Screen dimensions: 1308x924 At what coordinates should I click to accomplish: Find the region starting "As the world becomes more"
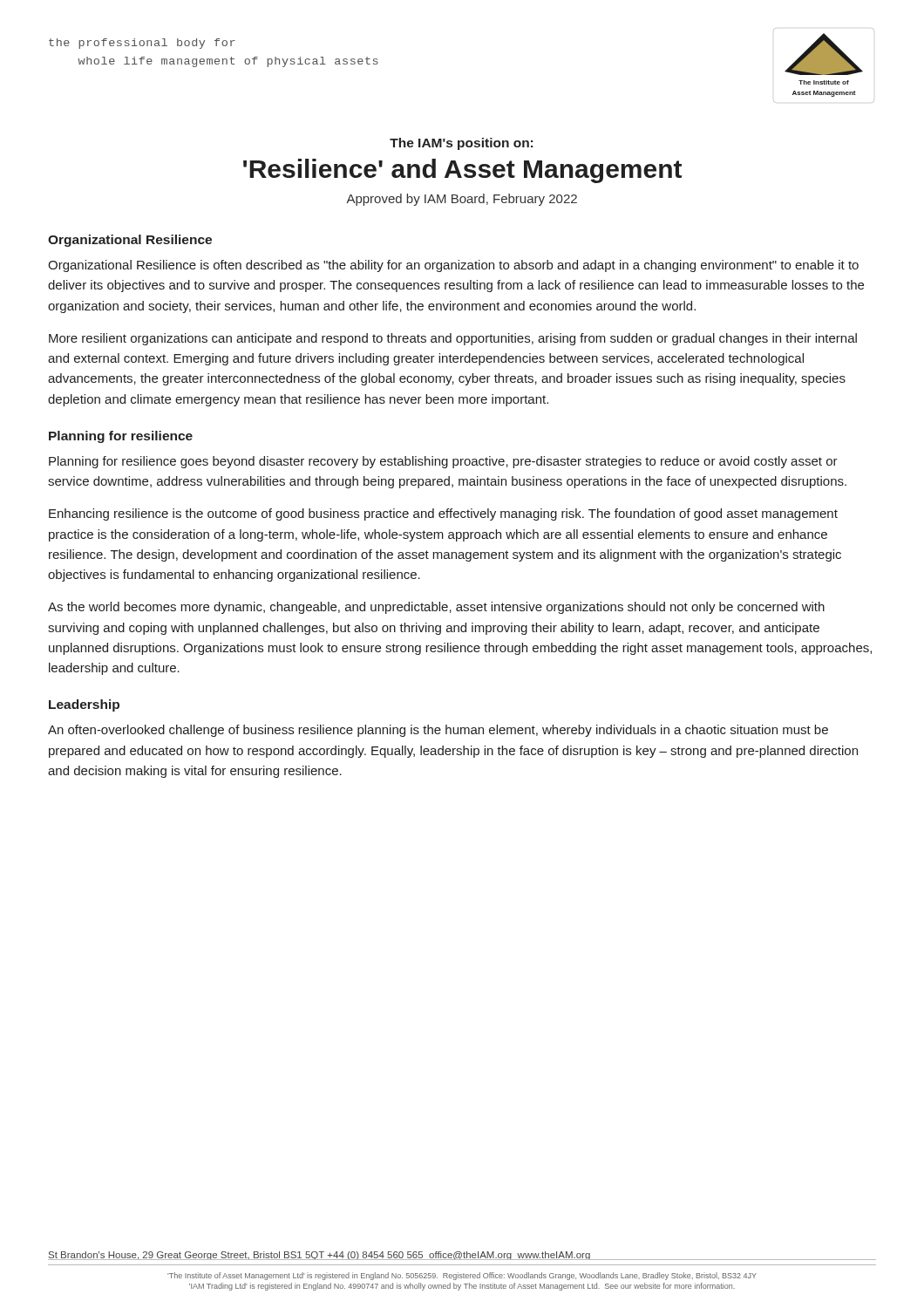tap(460, 637)
